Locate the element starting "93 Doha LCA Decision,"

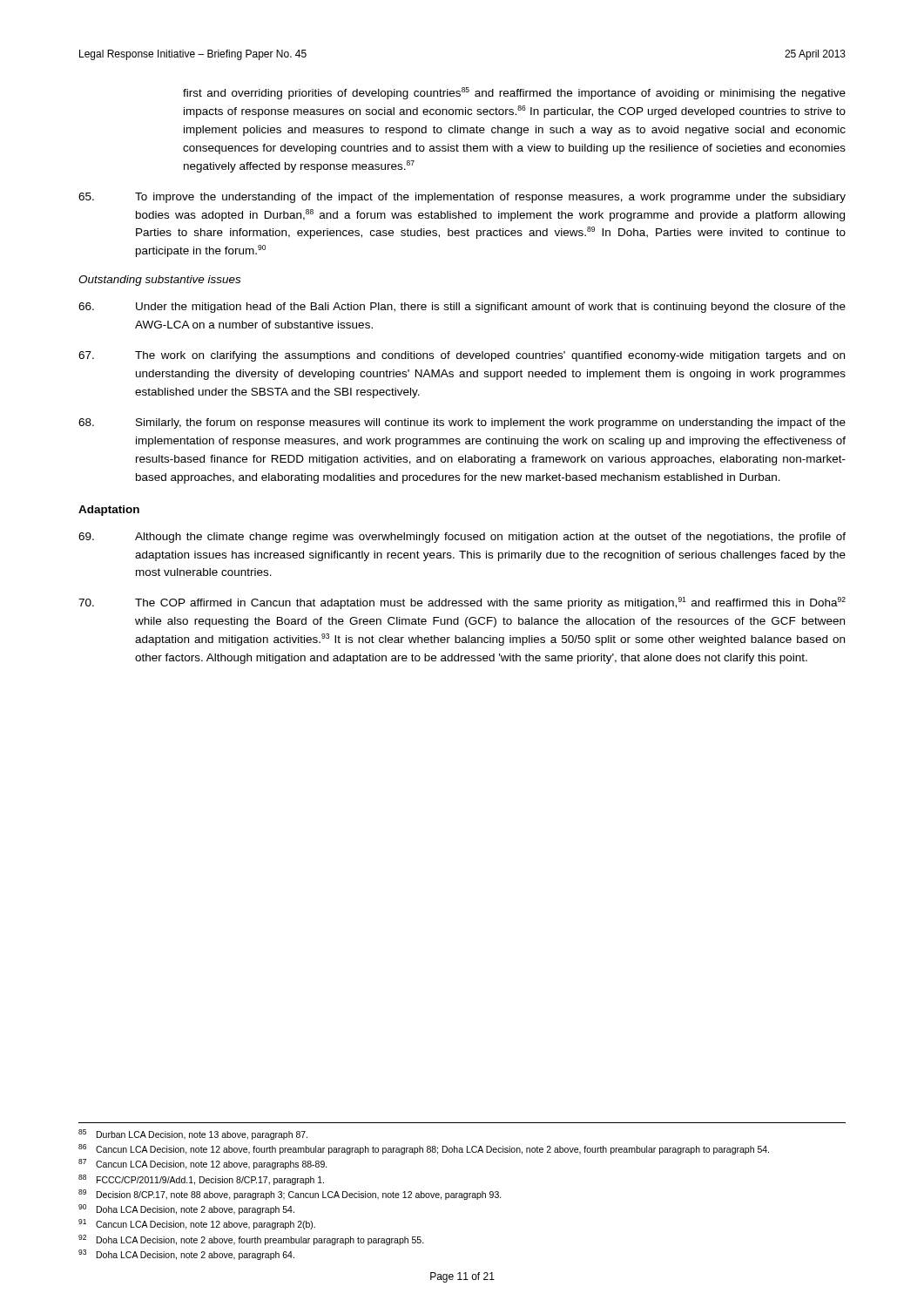[186, 1255]
